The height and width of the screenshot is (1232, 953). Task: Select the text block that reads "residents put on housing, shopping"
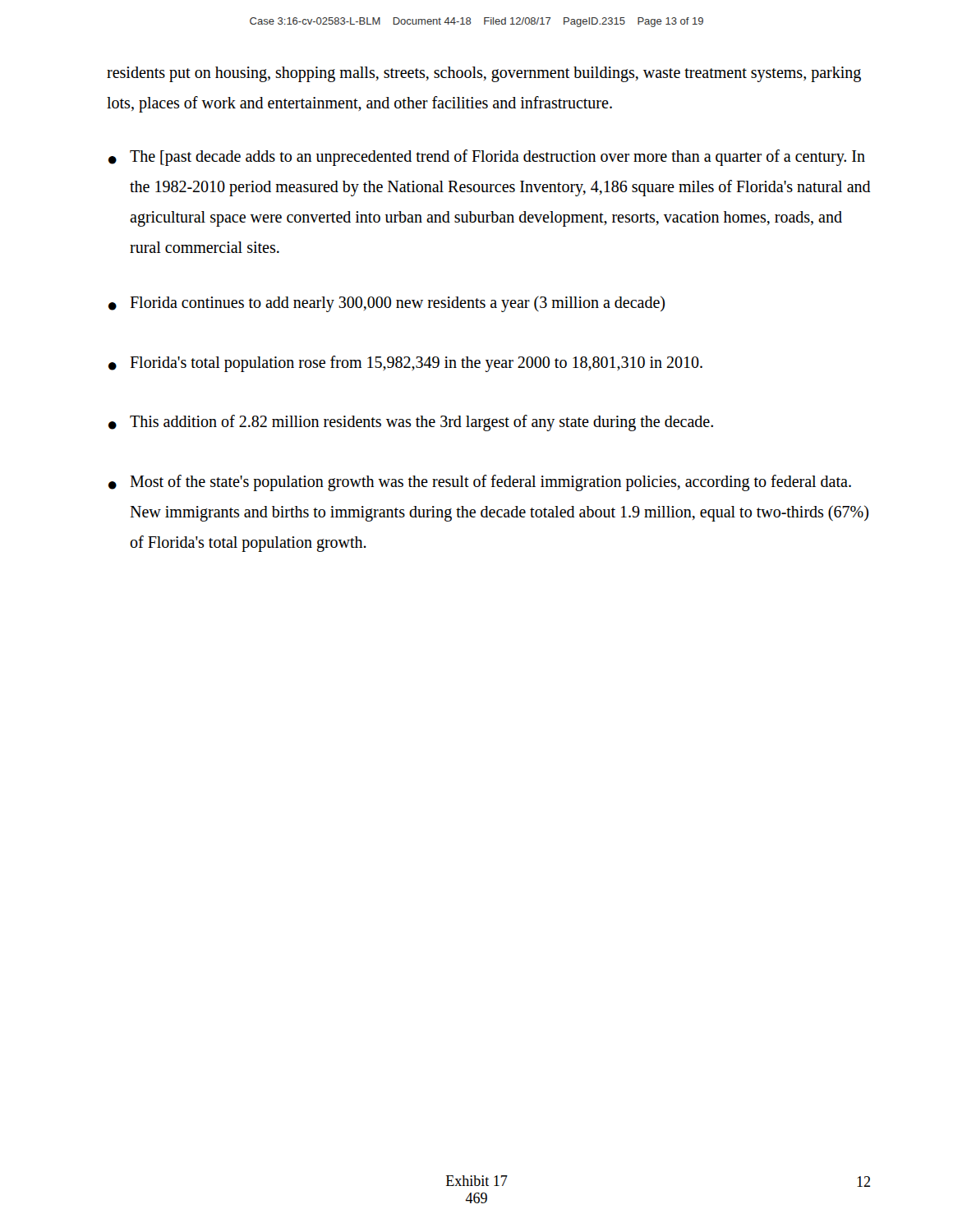[484, 87]
